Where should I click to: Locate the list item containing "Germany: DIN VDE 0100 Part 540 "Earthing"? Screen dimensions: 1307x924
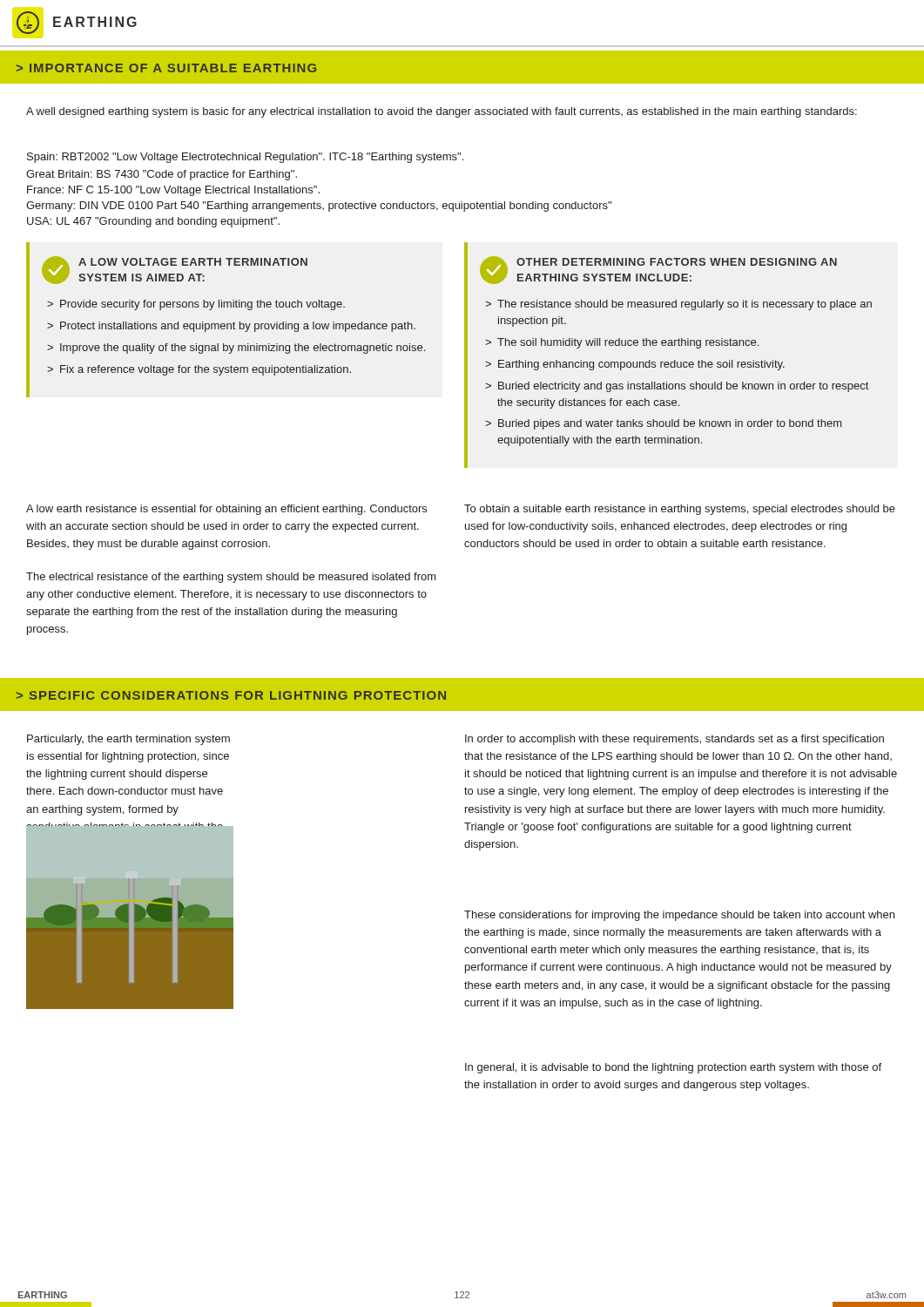pyautogui.click(x=319, y=205)
